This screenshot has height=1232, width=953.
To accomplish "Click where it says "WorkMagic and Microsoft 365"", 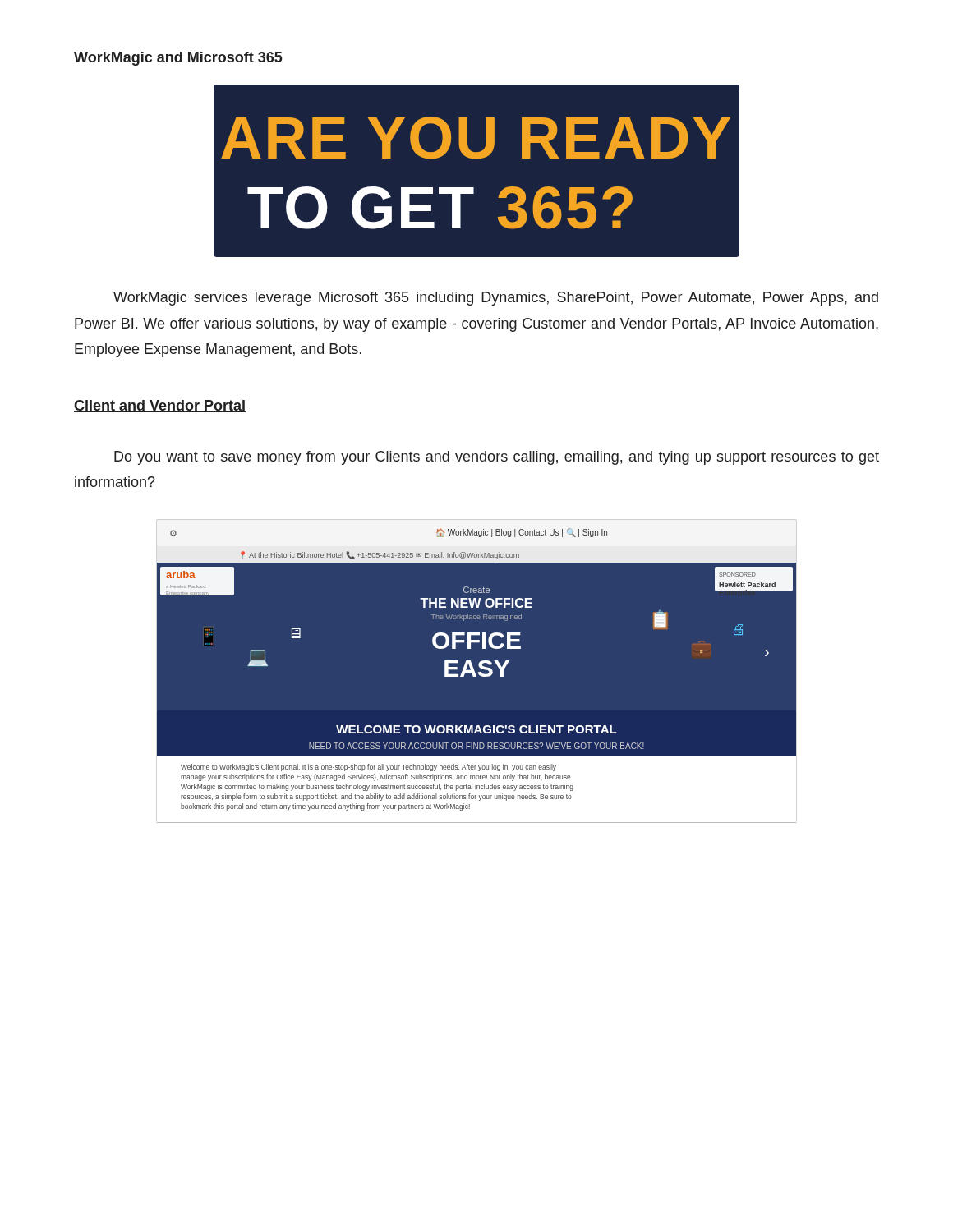I will [178, 59].
